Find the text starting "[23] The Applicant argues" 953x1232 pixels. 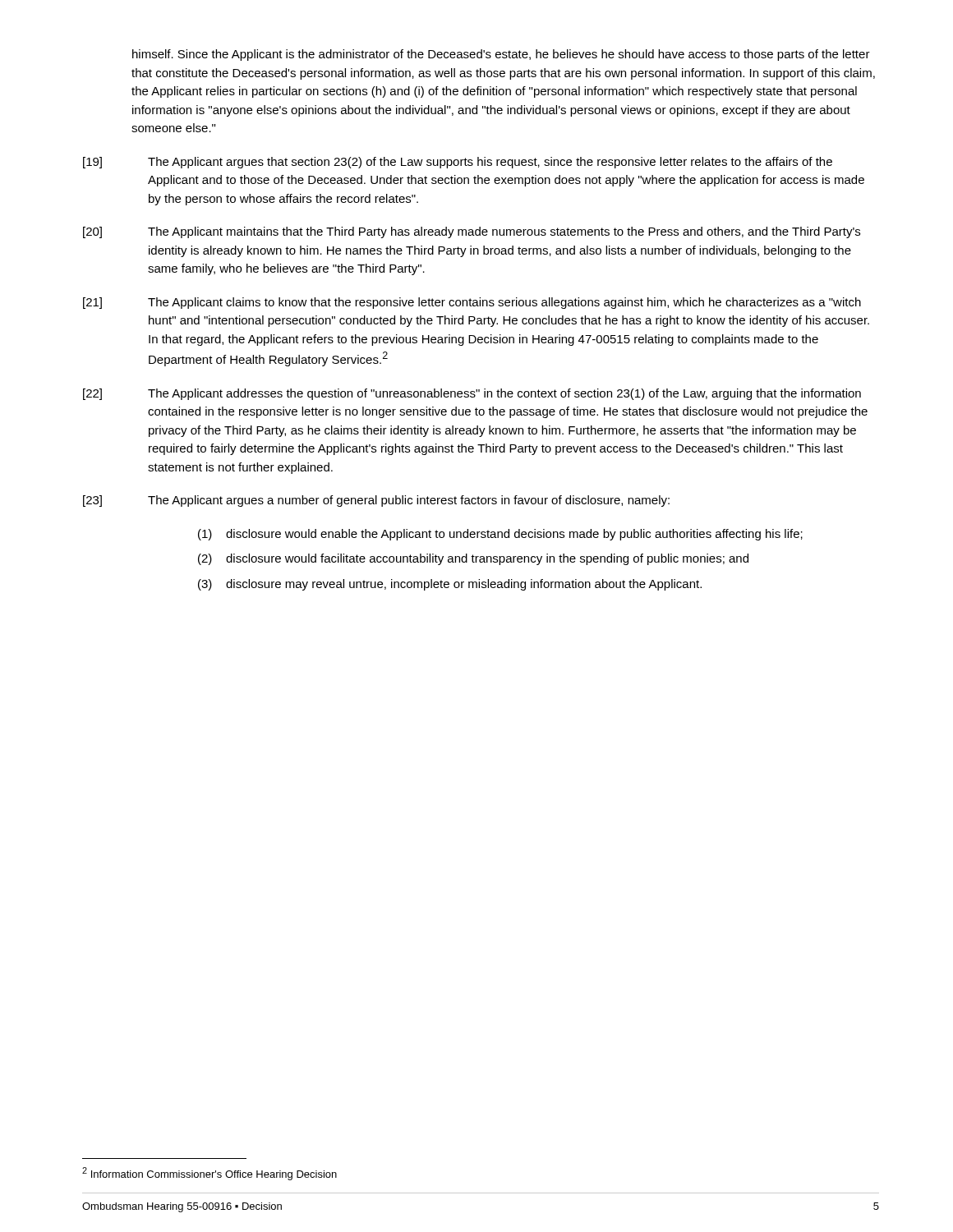[481, 500]
